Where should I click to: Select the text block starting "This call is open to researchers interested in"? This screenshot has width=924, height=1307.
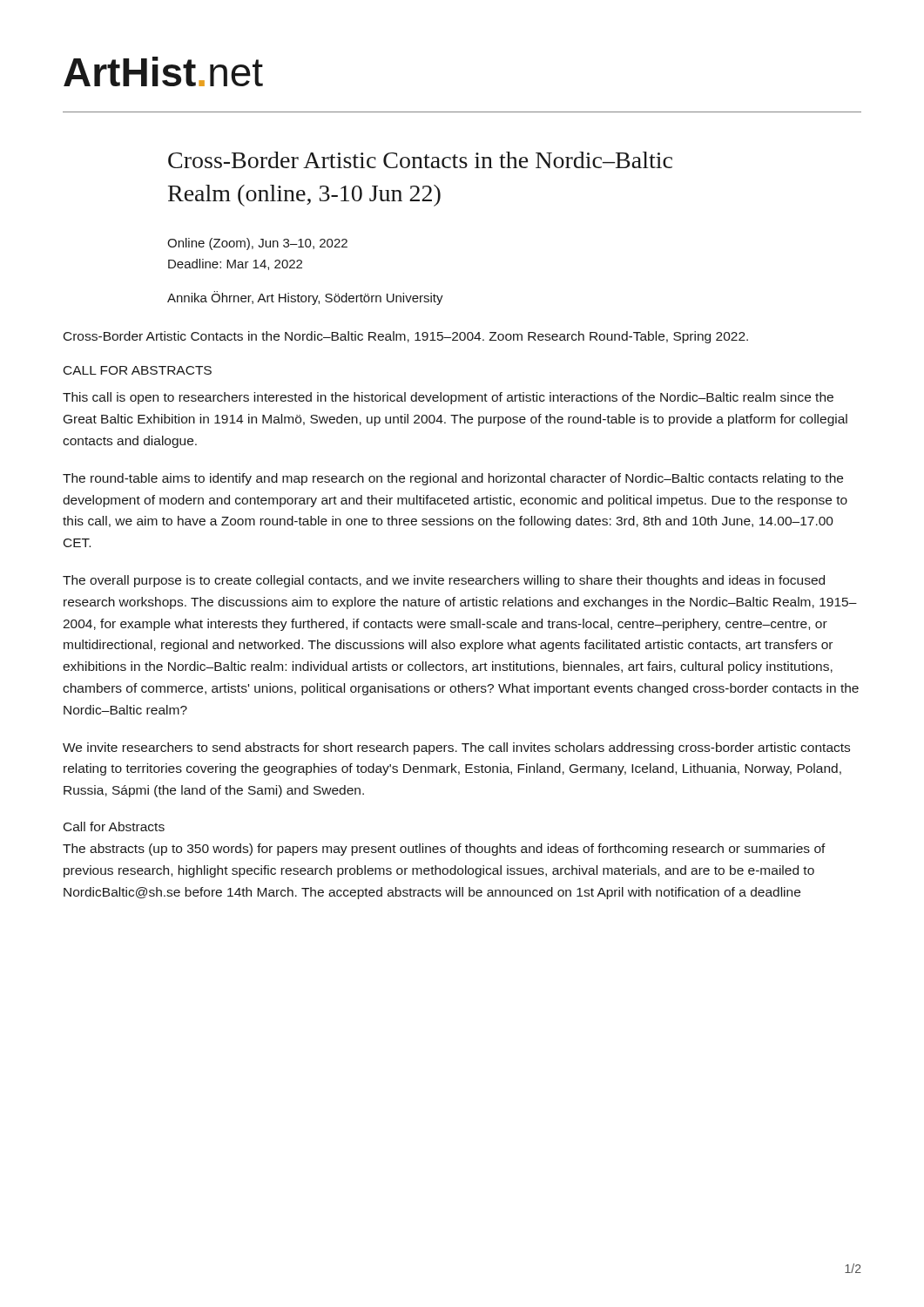pos(462,420)
